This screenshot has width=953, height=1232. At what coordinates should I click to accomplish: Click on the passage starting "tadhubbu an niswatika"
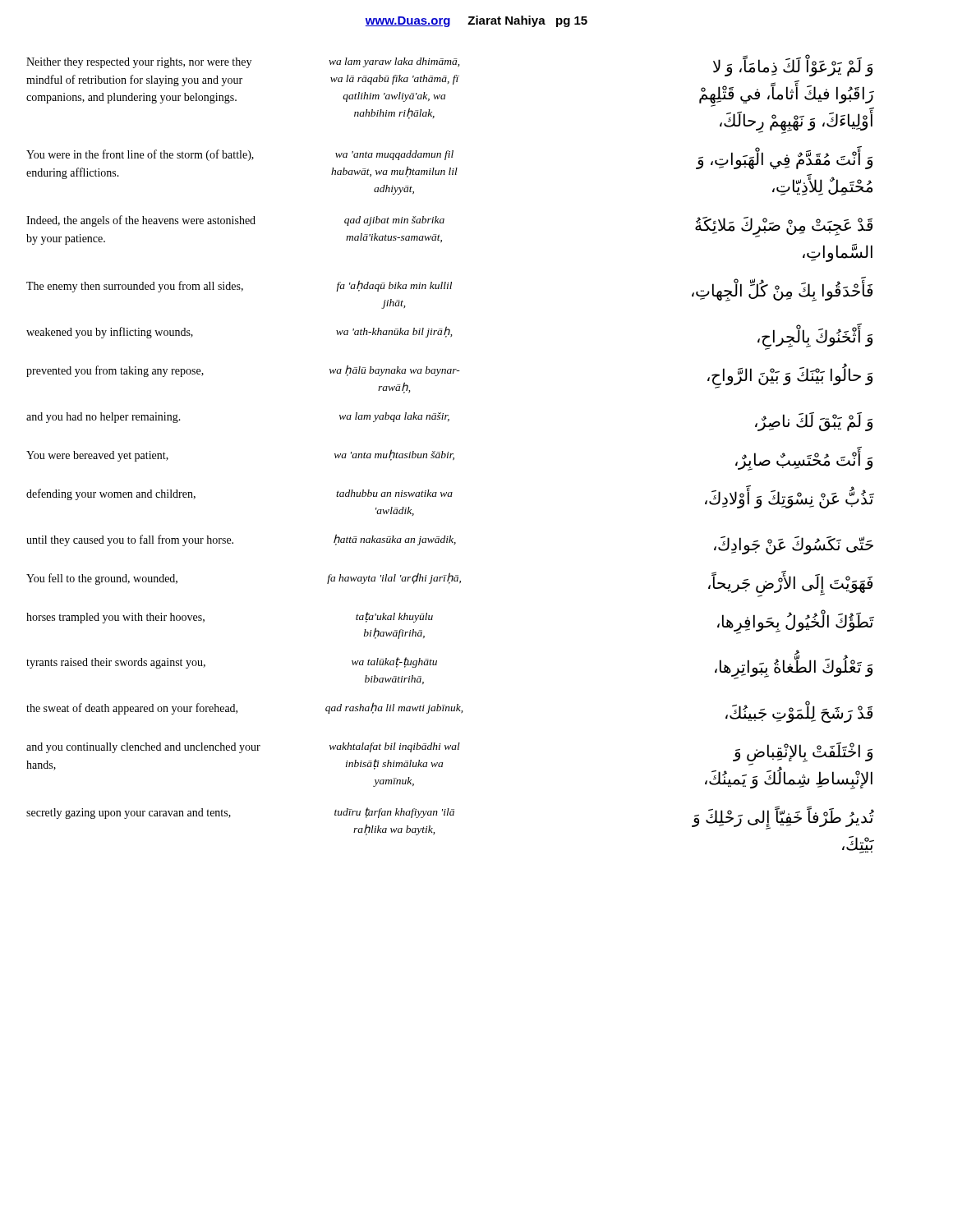point(394,502)
